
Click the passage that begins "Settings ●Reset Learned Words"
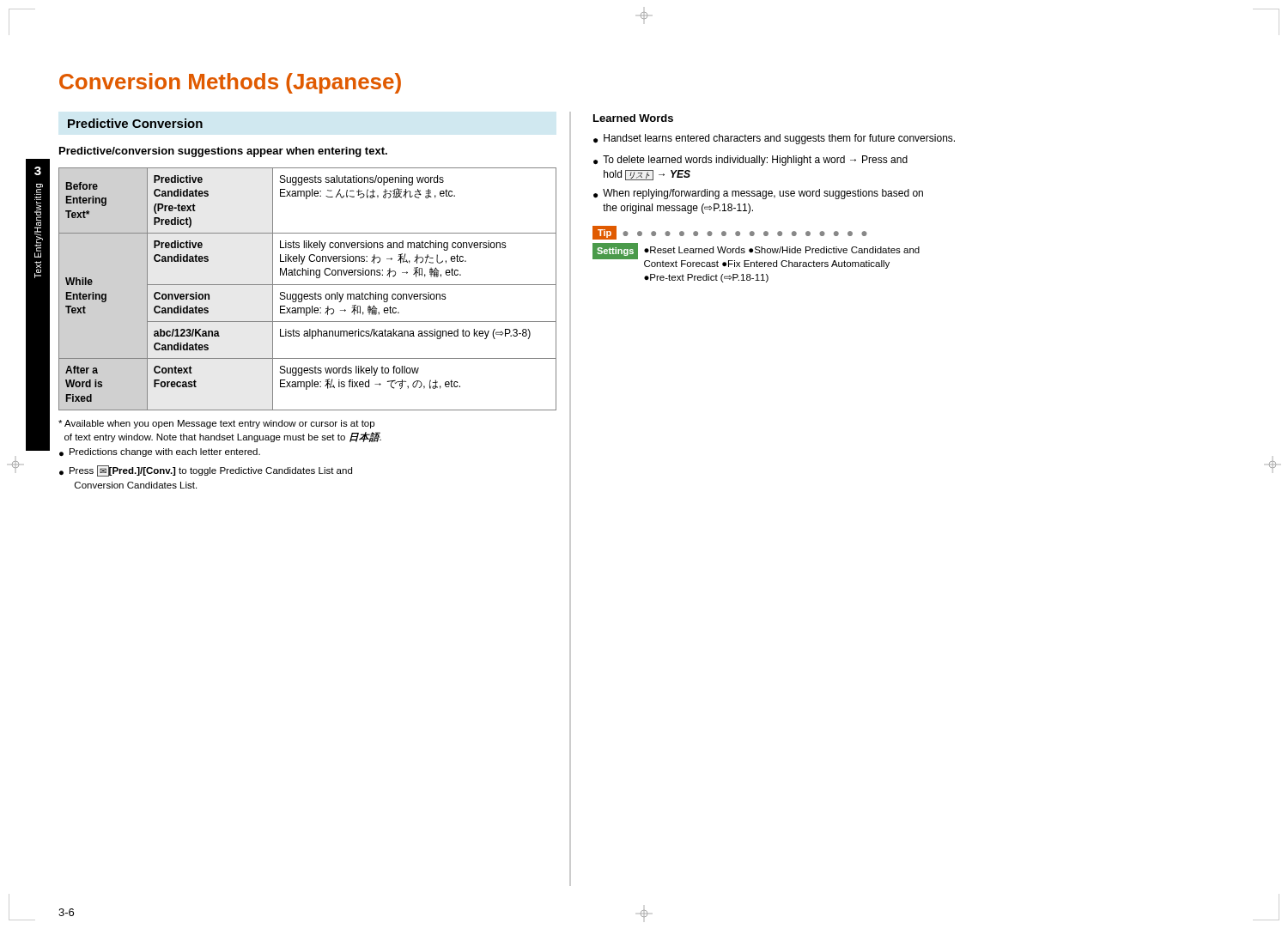tap(756, 256)
